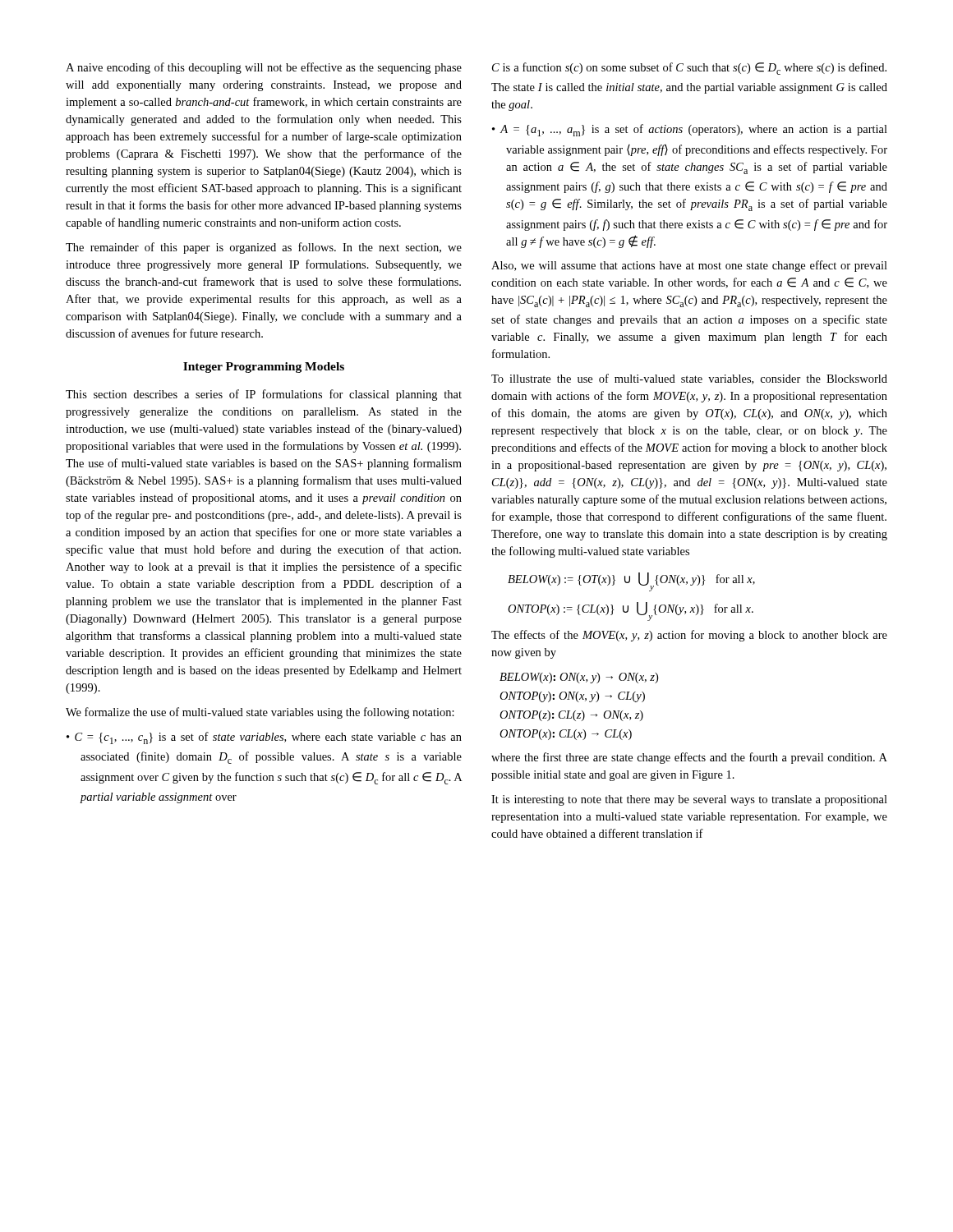Viewport: 953px width, 1232px height.
Task: Click the passage that begins "C = {c1, ..., cn} is a set"
Action: point(268,767)
